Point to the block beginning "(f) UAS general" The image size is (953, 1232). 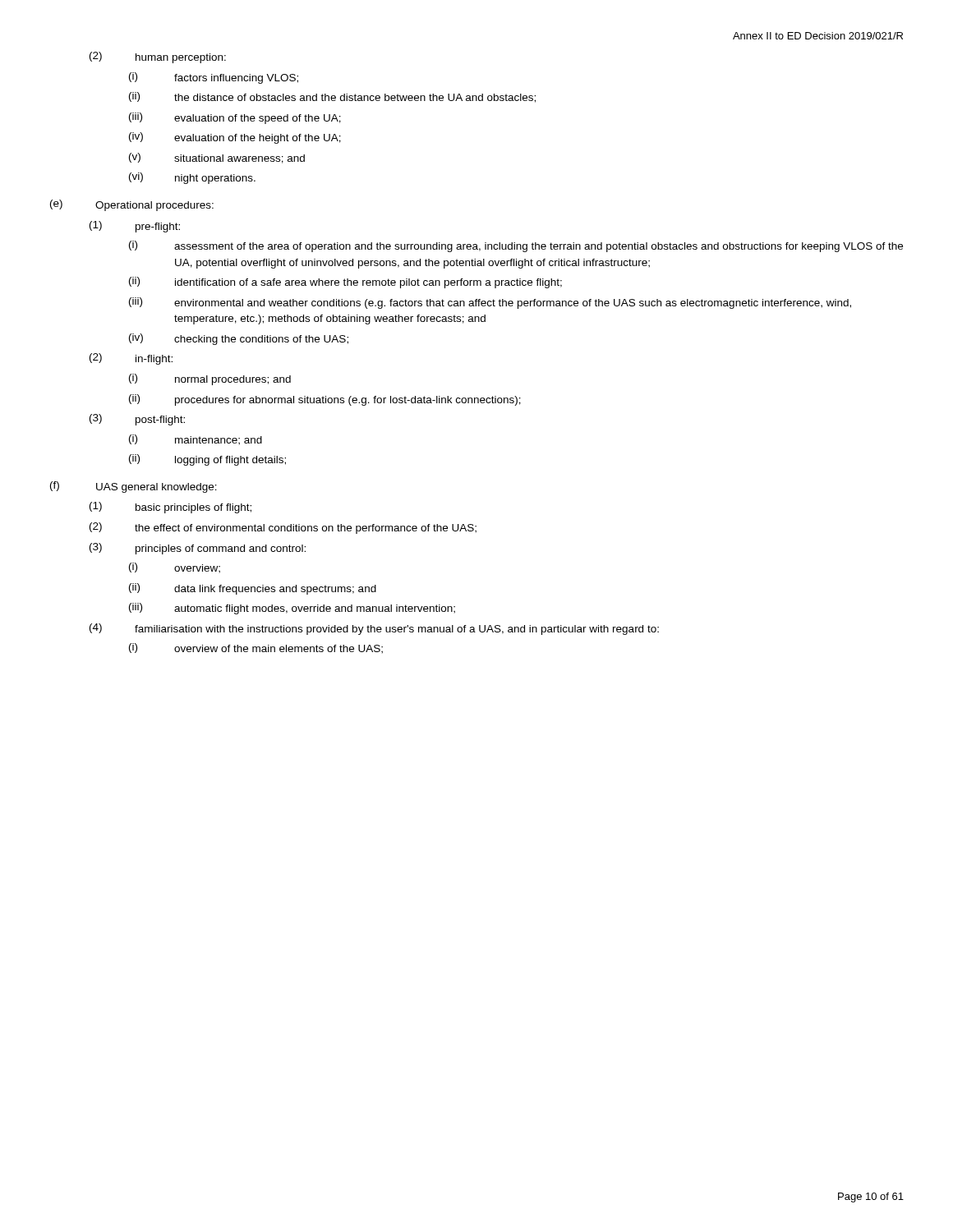tap(134, 487)
